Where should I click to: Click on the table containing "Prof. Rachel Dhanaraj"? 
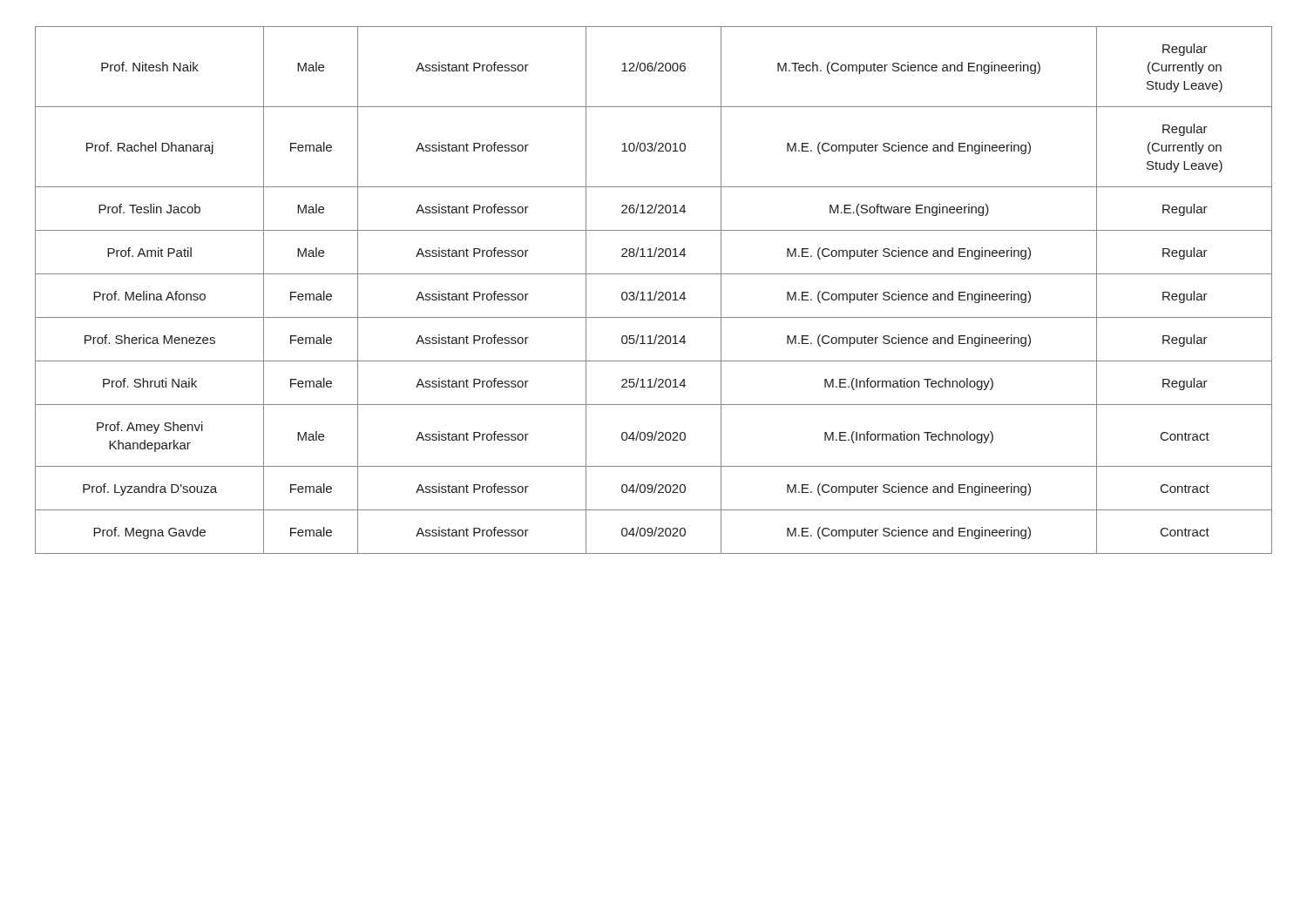[x=654, y=290]
